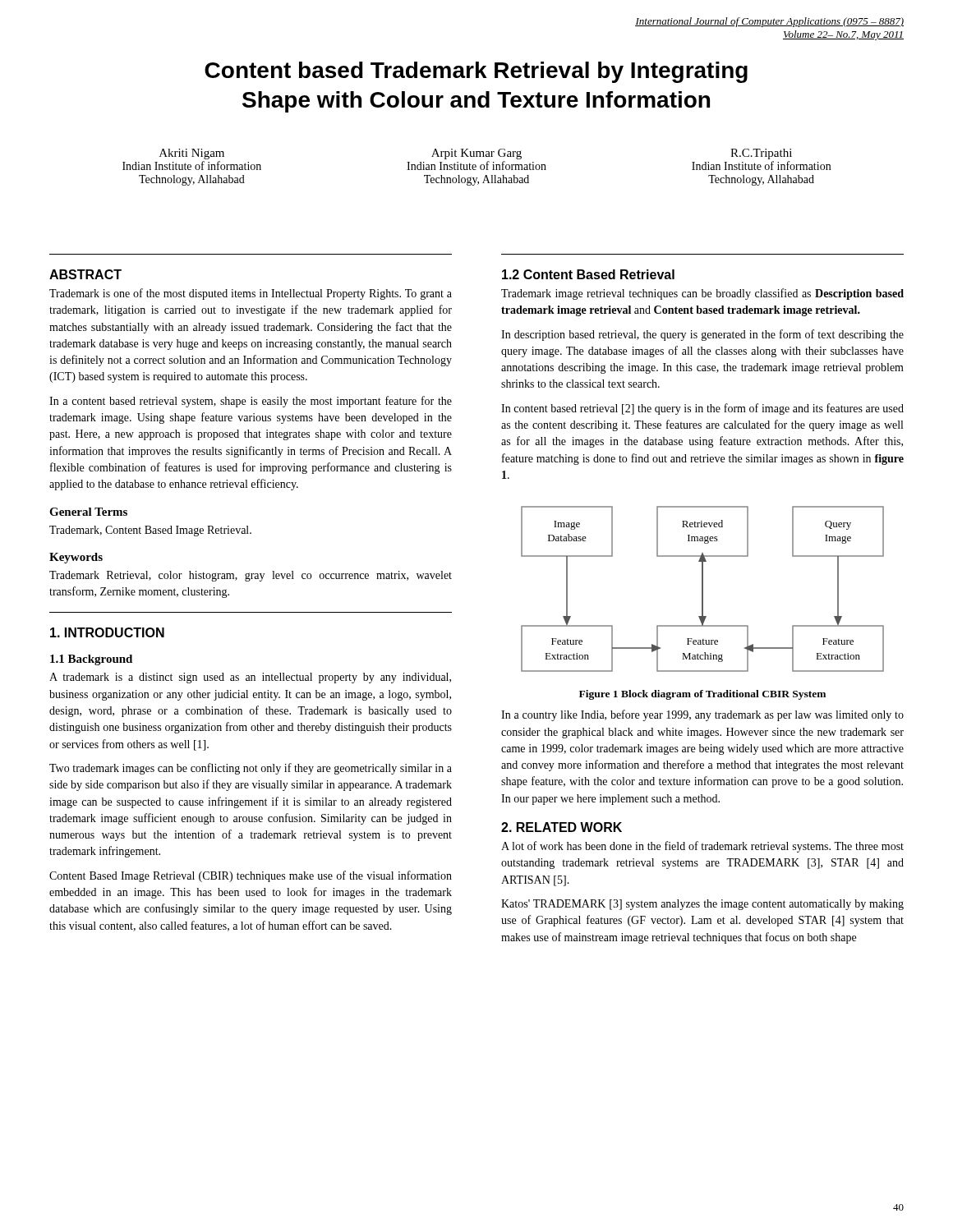This screenshot has width=953, height=1232.
Task: Navigate to the element starting "Content based Trademark Retrieval"
Action: pyautogui.click(x=476, y=85)
